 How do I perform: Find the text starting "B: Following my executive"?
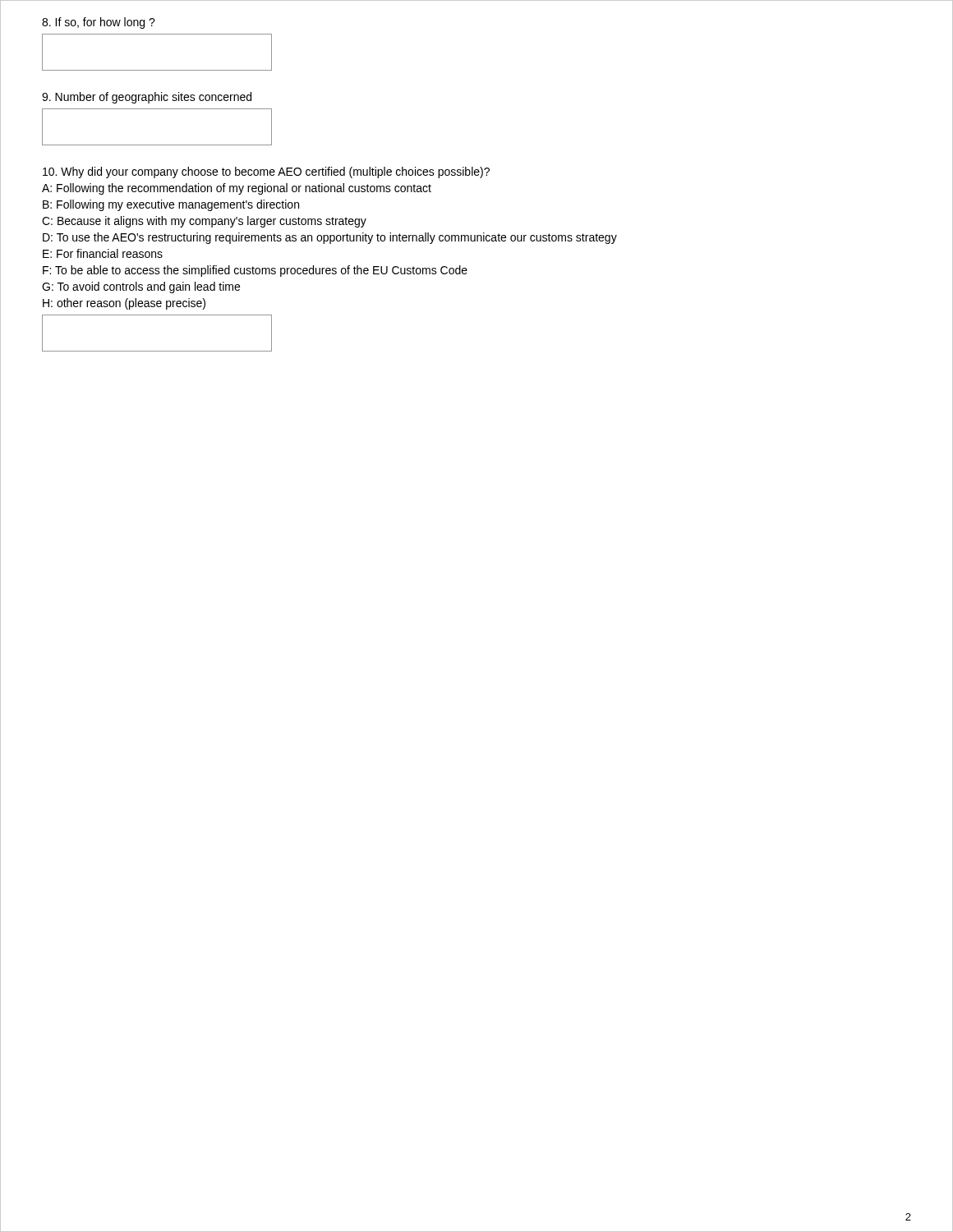tap(171, 205)
